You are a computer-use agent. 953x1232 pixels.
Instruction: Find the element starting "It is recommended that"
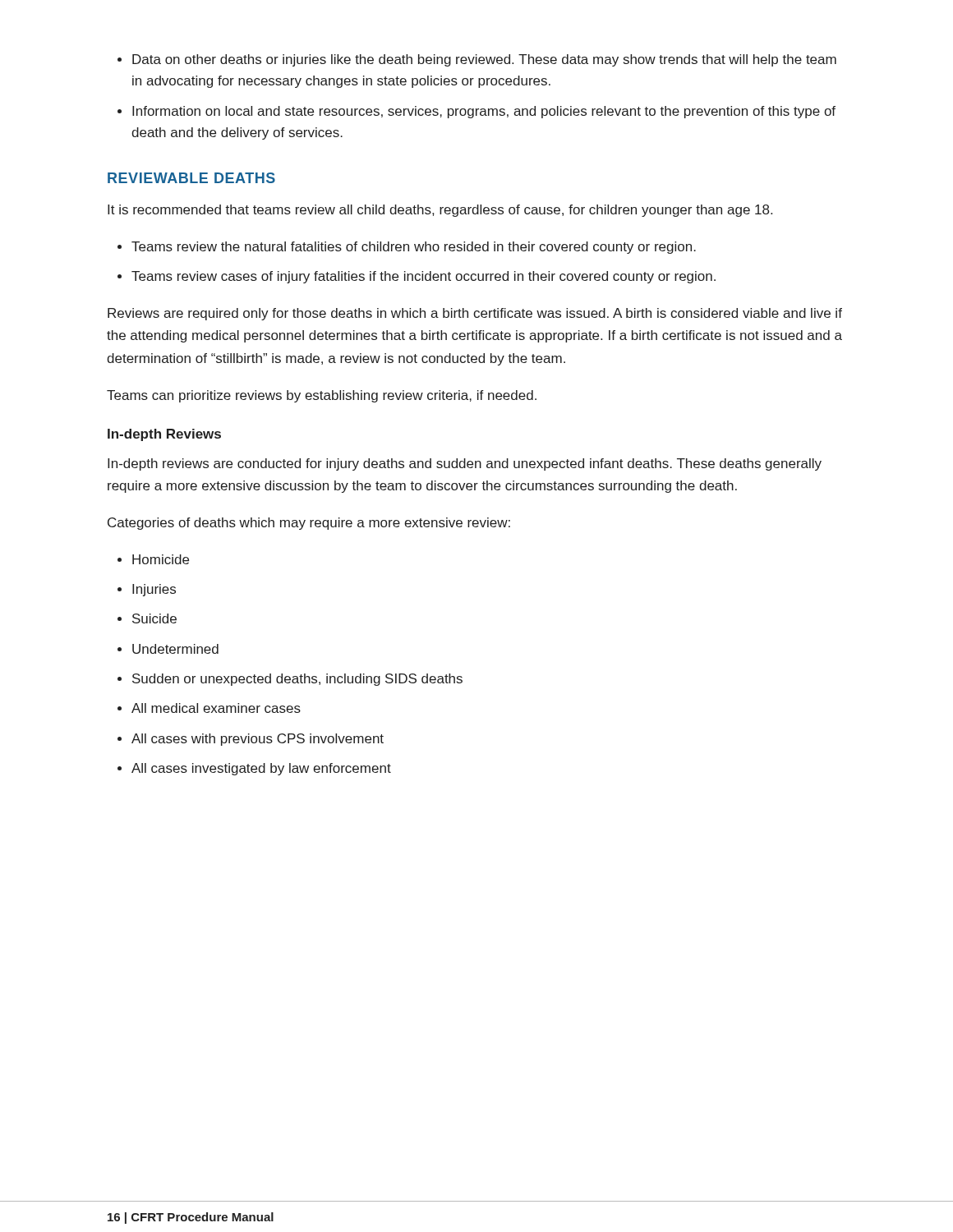pos(440,210)
